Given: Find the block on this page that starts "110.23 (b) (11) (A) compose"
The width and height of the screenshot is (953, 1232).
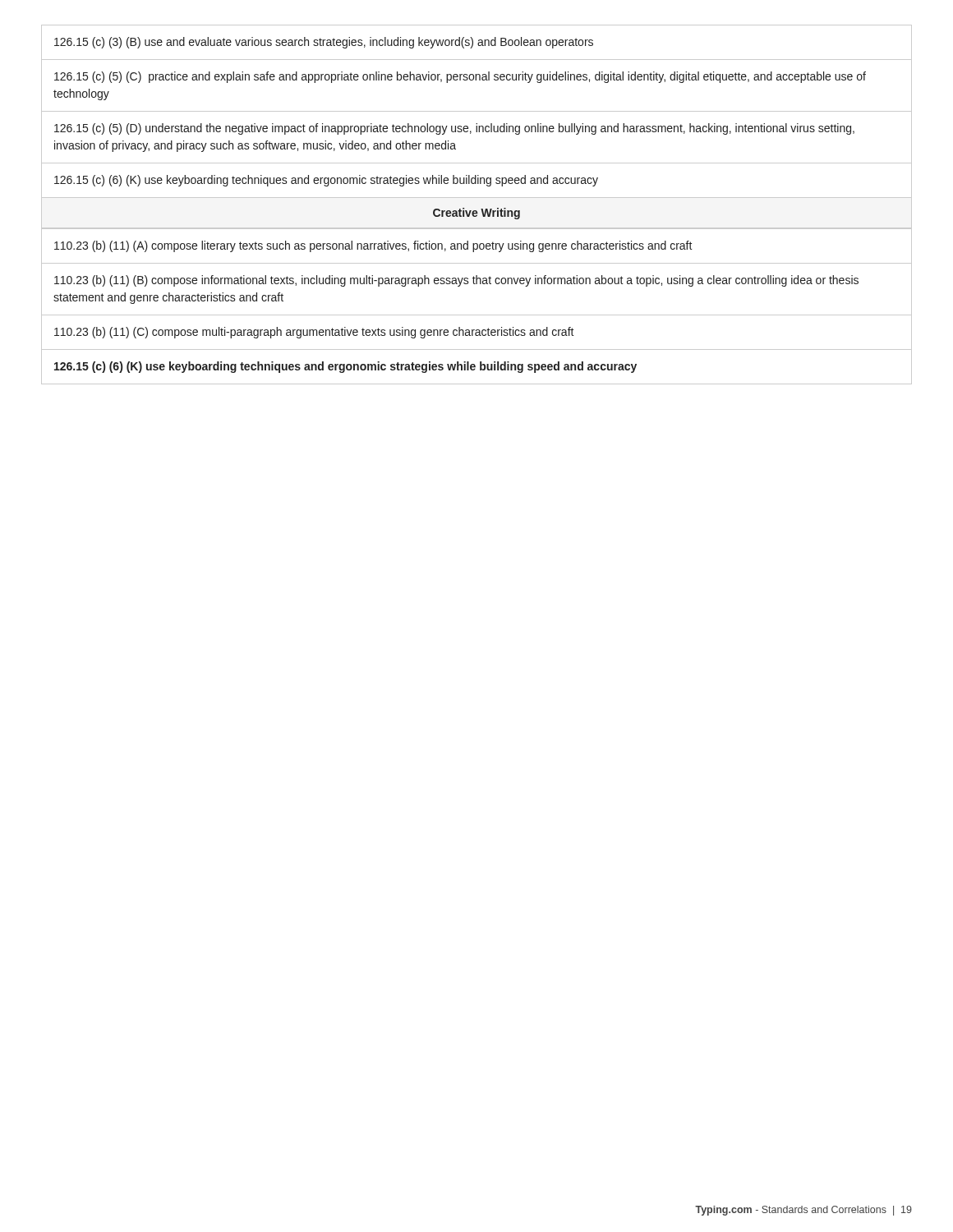Looking at the screenshot, I should pos(373,246).
